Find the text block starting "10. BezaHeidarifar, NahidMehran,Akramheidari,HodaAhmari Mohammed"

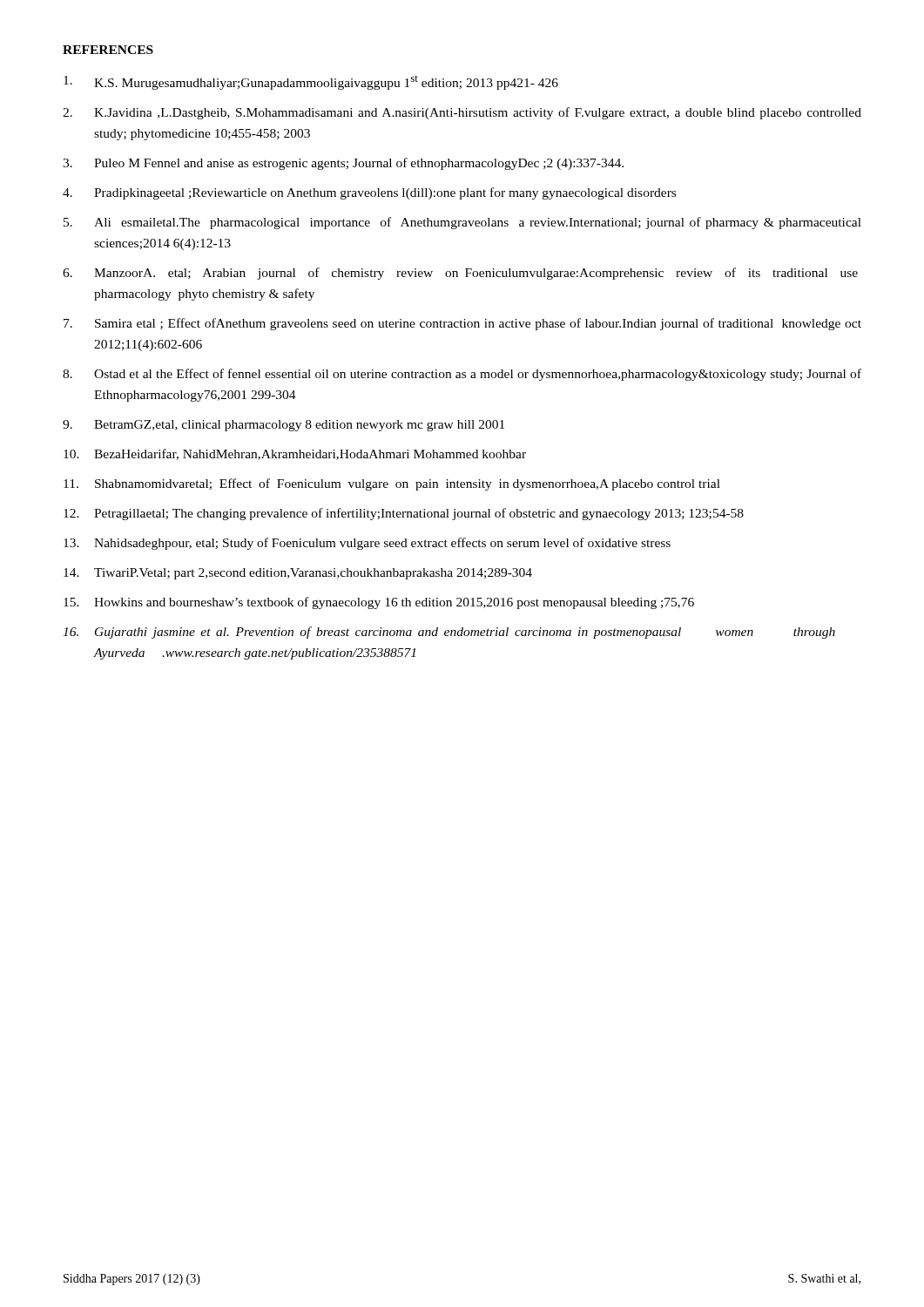point(462,454)
